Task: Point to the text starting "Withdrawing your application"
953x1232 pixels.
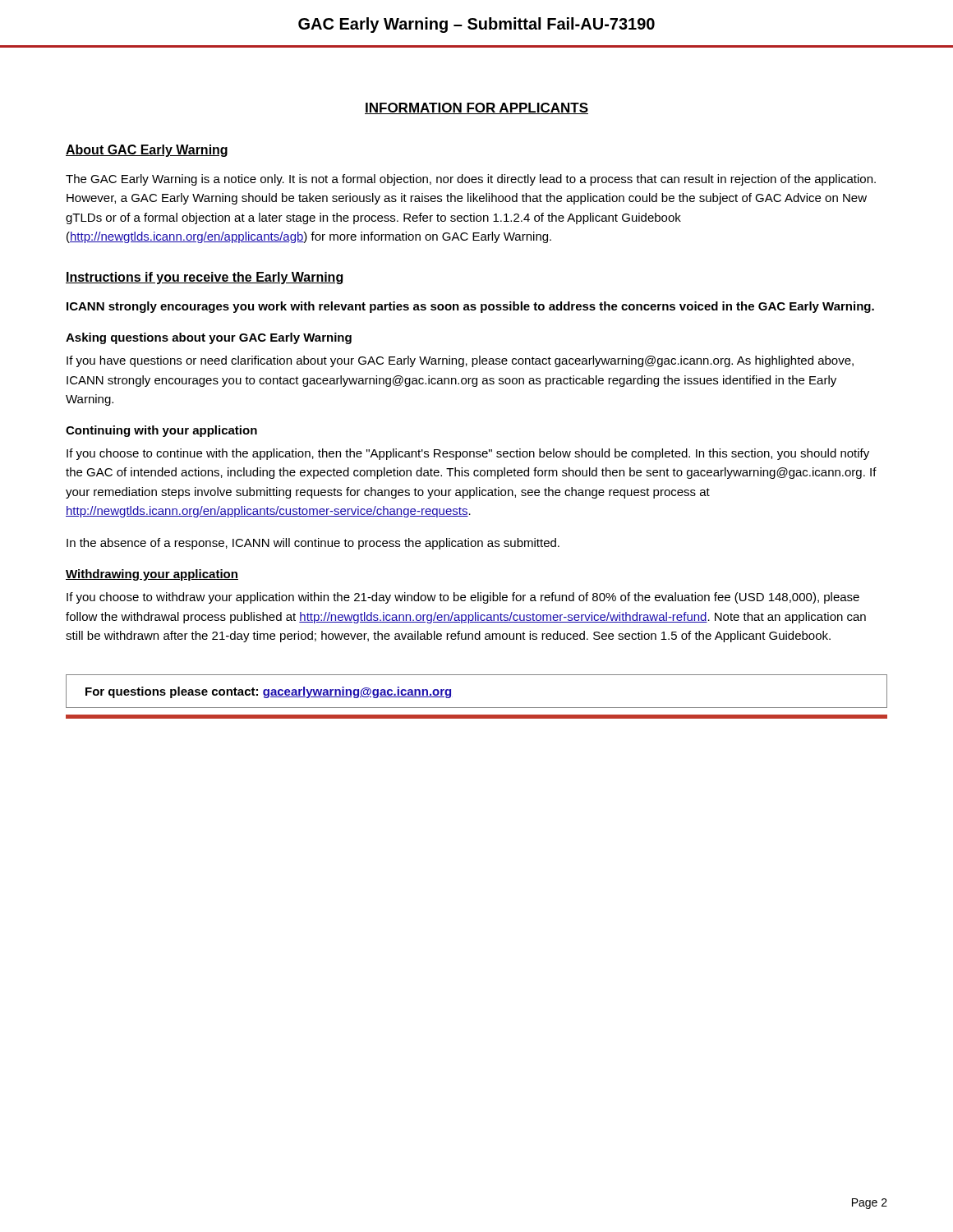Action: coord(152,574)
